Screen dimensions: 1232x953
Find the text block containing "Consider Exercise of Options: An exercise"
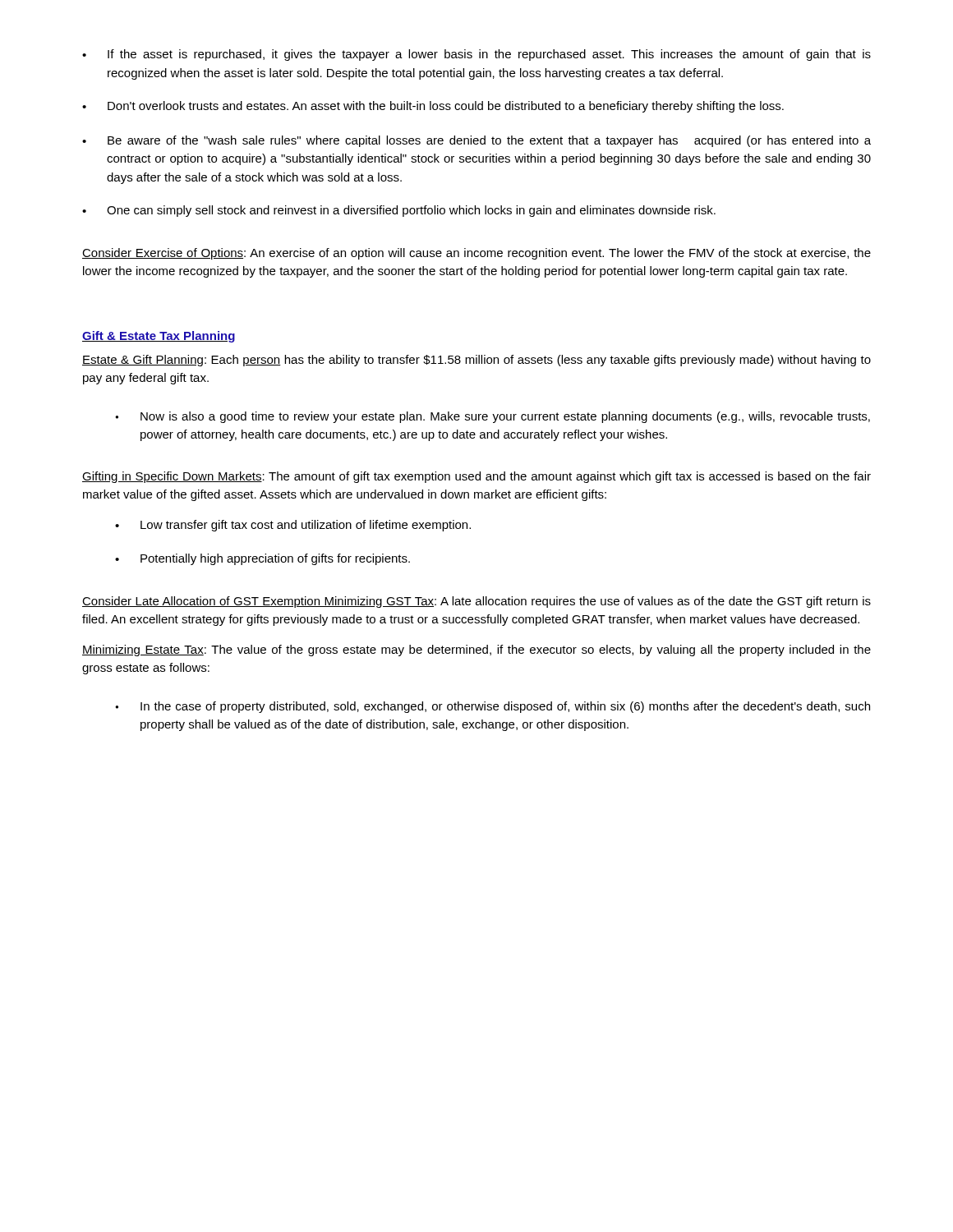[x=476, y=261]
